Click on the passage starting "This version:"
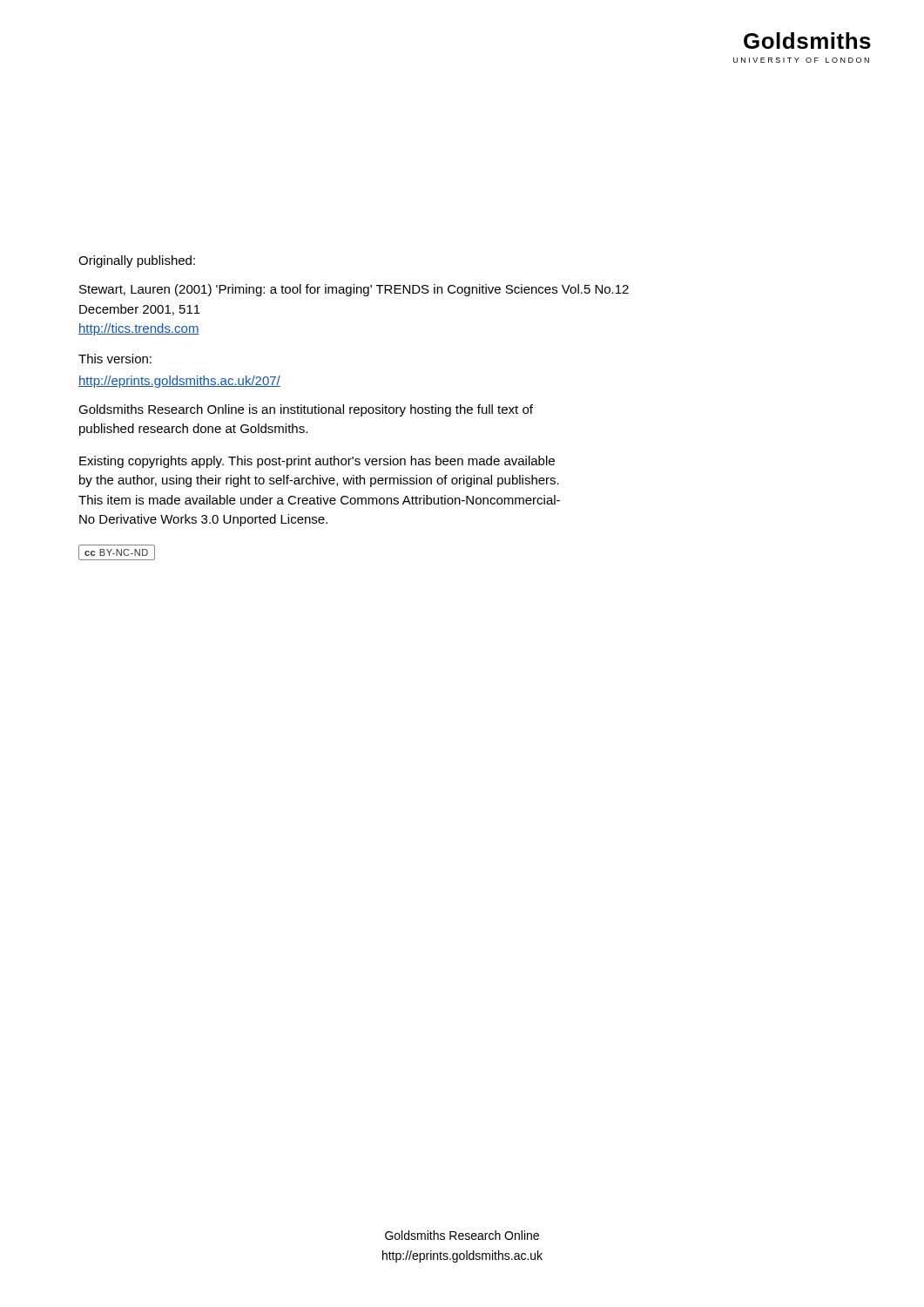Viewport: 924px width, 1307px height. pos(115,358)
